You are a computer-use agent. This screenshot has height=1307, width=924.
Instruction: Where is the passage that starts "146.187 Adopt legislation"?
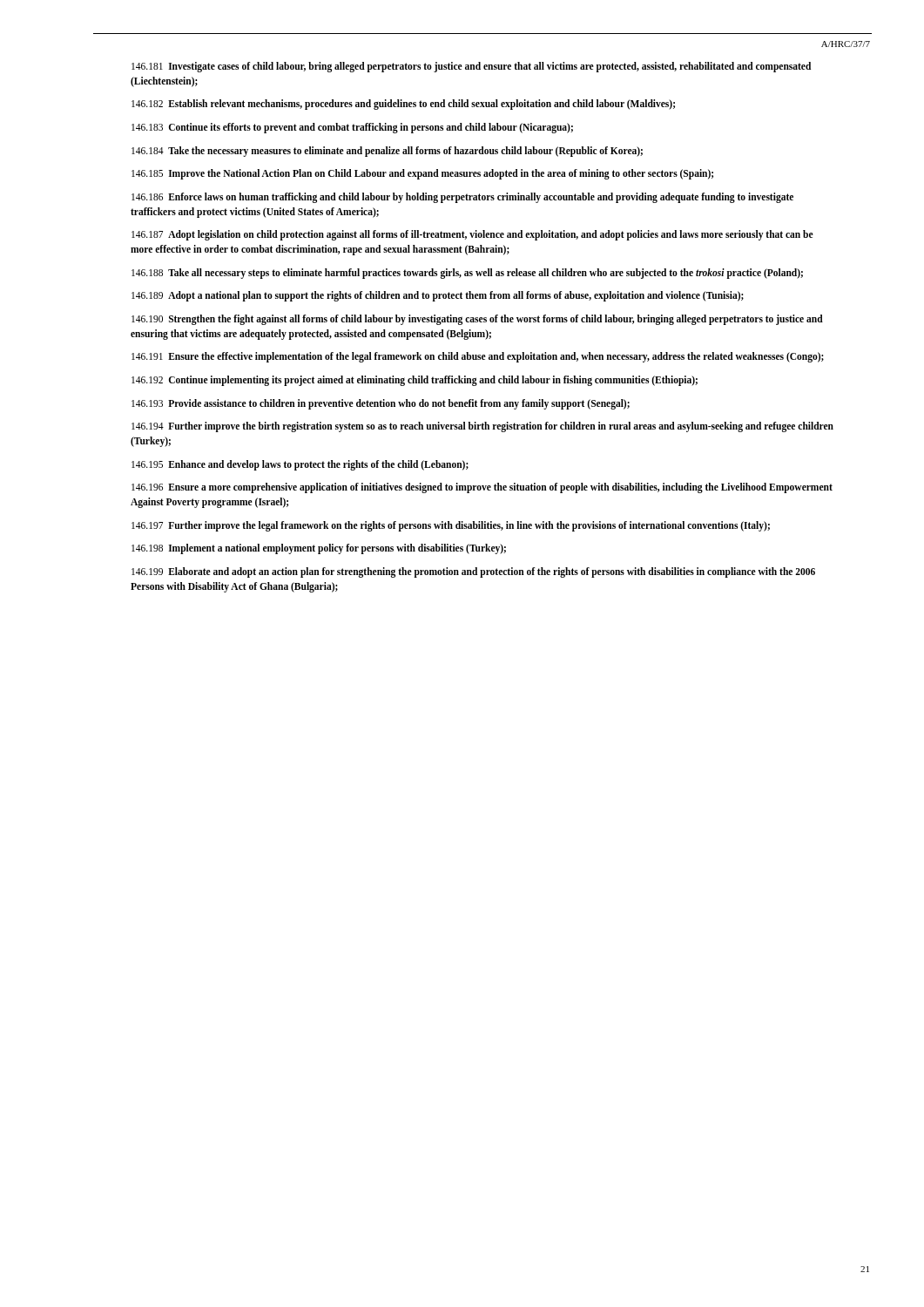472,242
